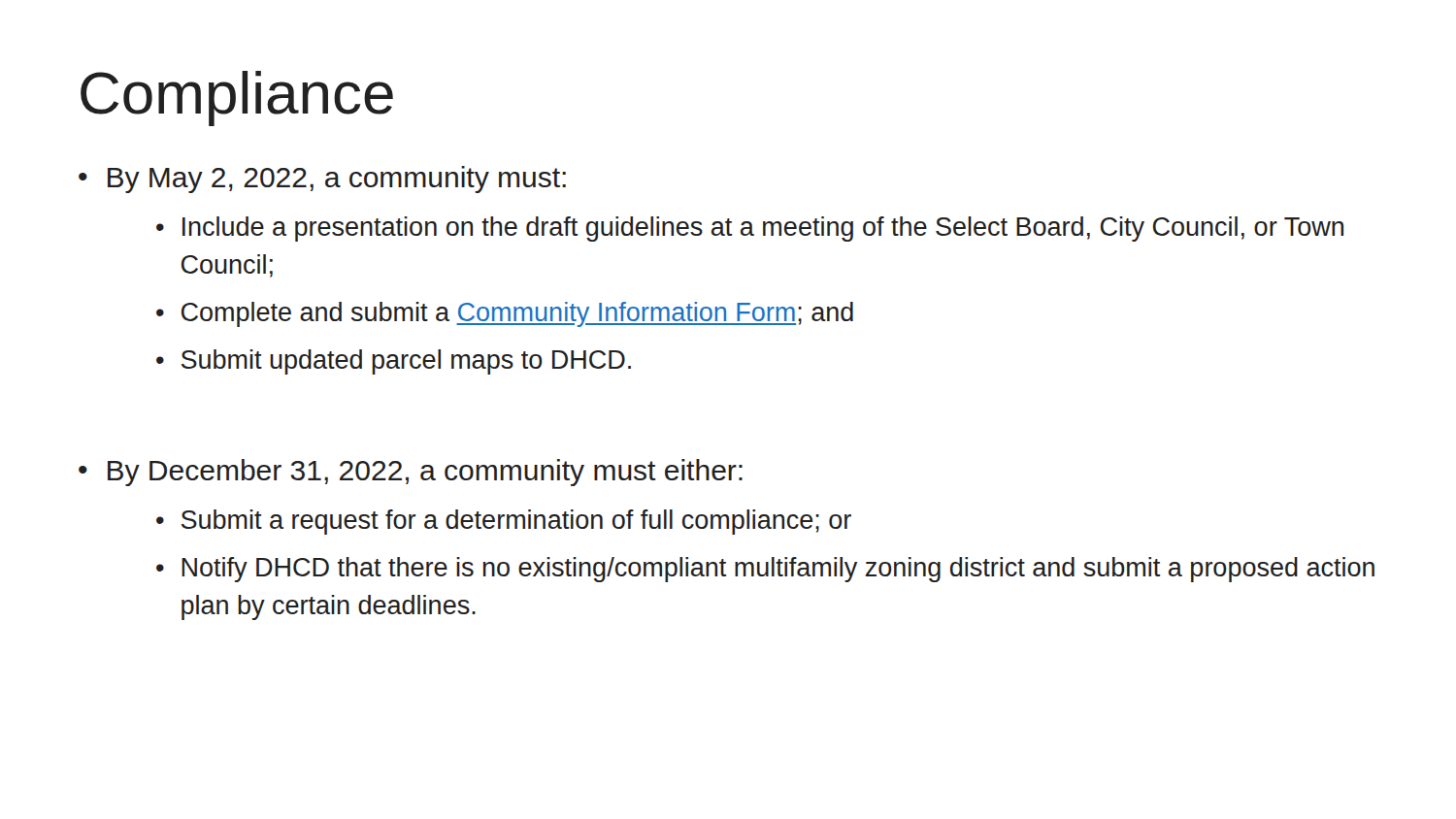Navigate to the region starting "• Submit updated parcel"

click(394, 360)
